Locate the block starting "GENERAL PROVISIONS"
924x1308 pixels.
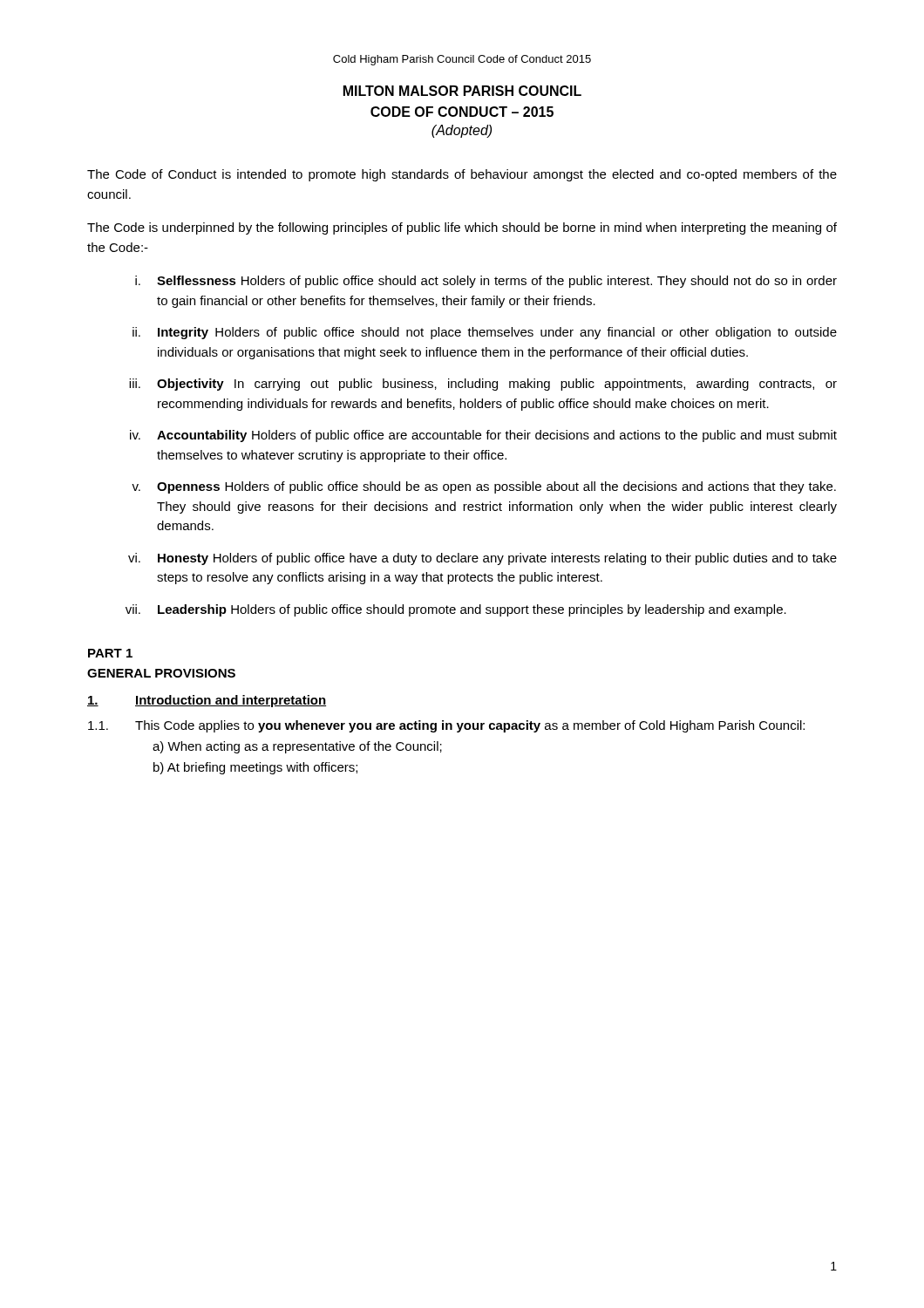162,673
